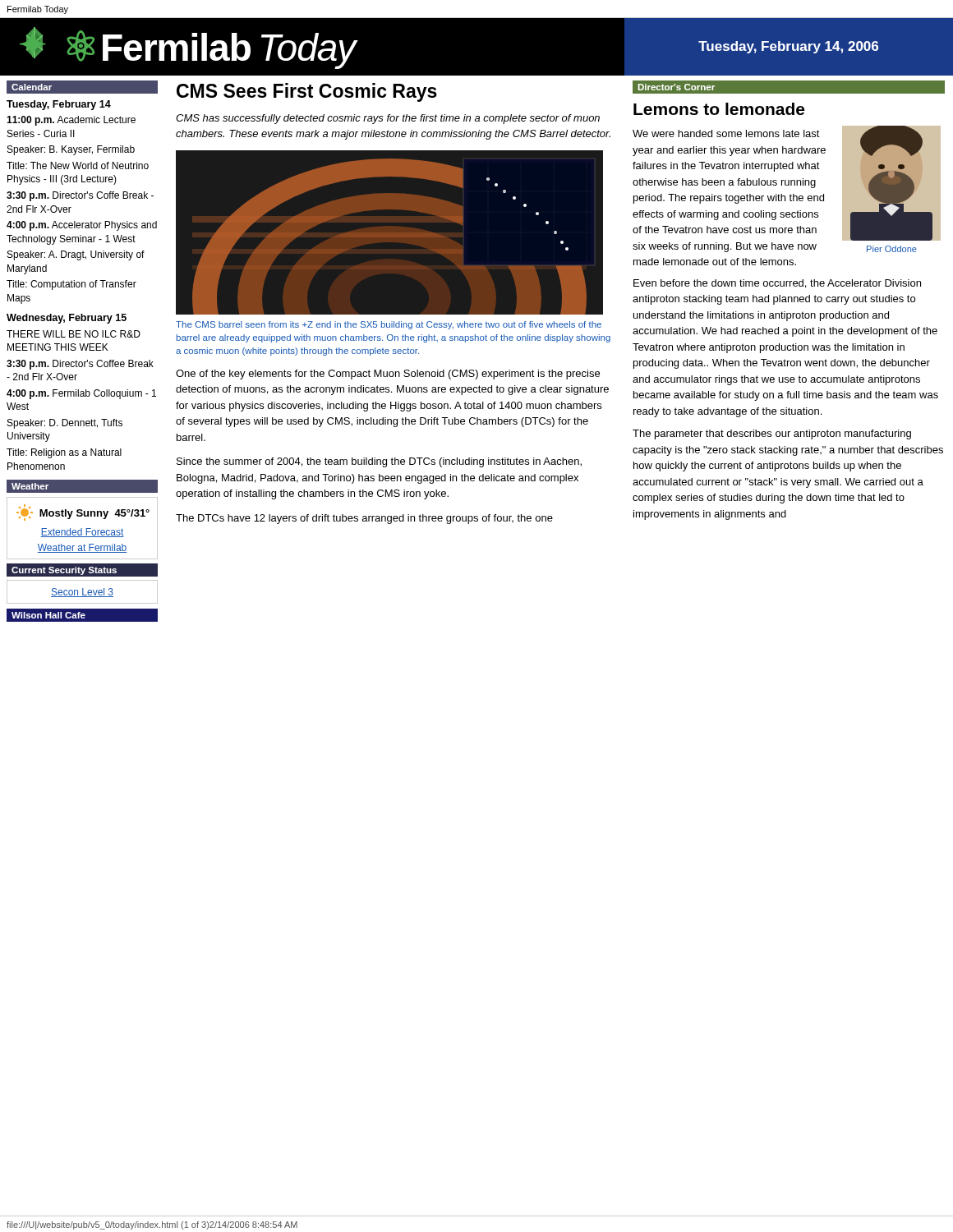Click on the block starting "CMS Sees First Cosmic Rays"
Screen dimensions: 1232x953
[307, 91]
